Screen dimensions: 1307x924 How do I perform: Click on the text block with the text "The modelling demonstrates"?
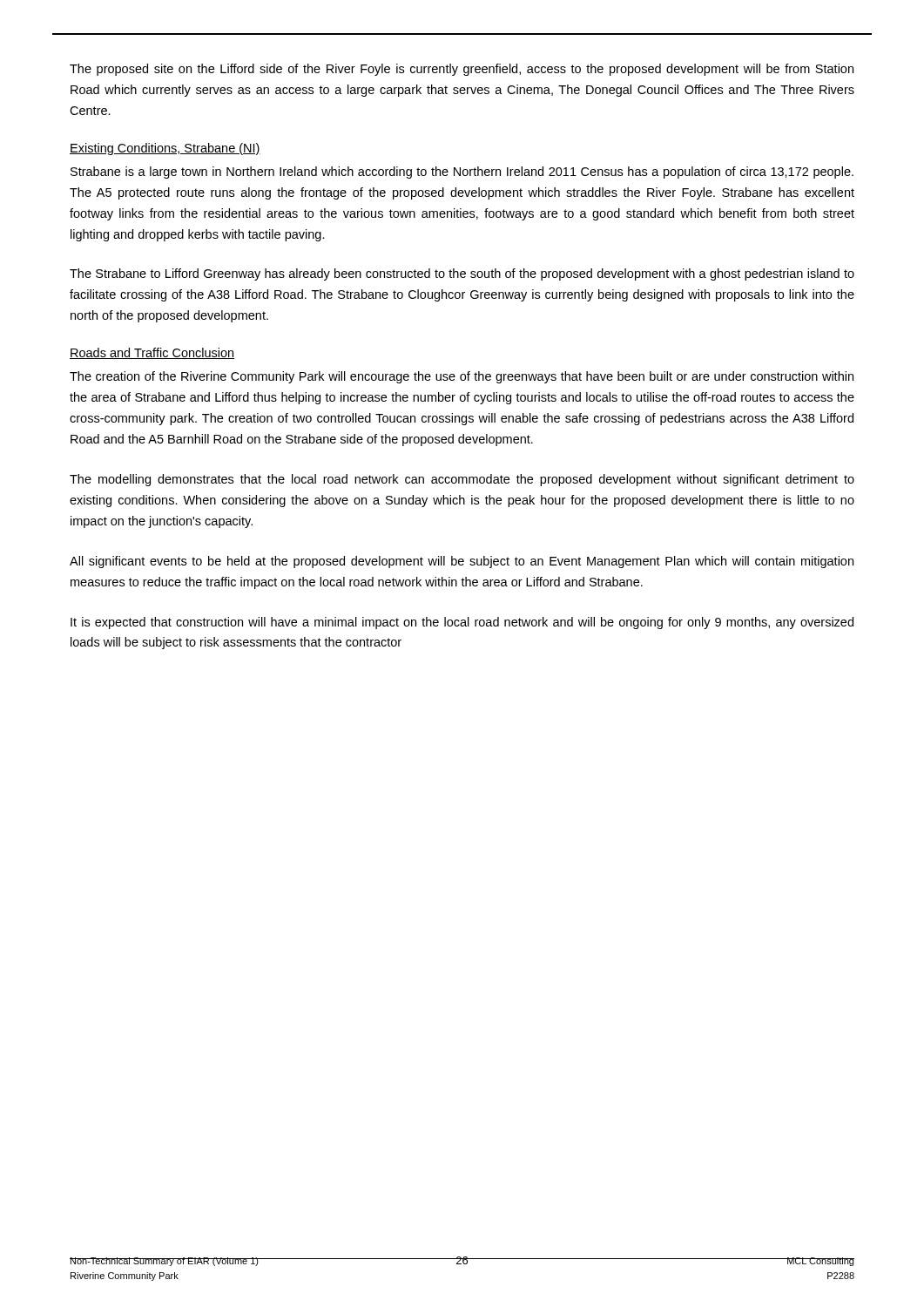[462, 500]
